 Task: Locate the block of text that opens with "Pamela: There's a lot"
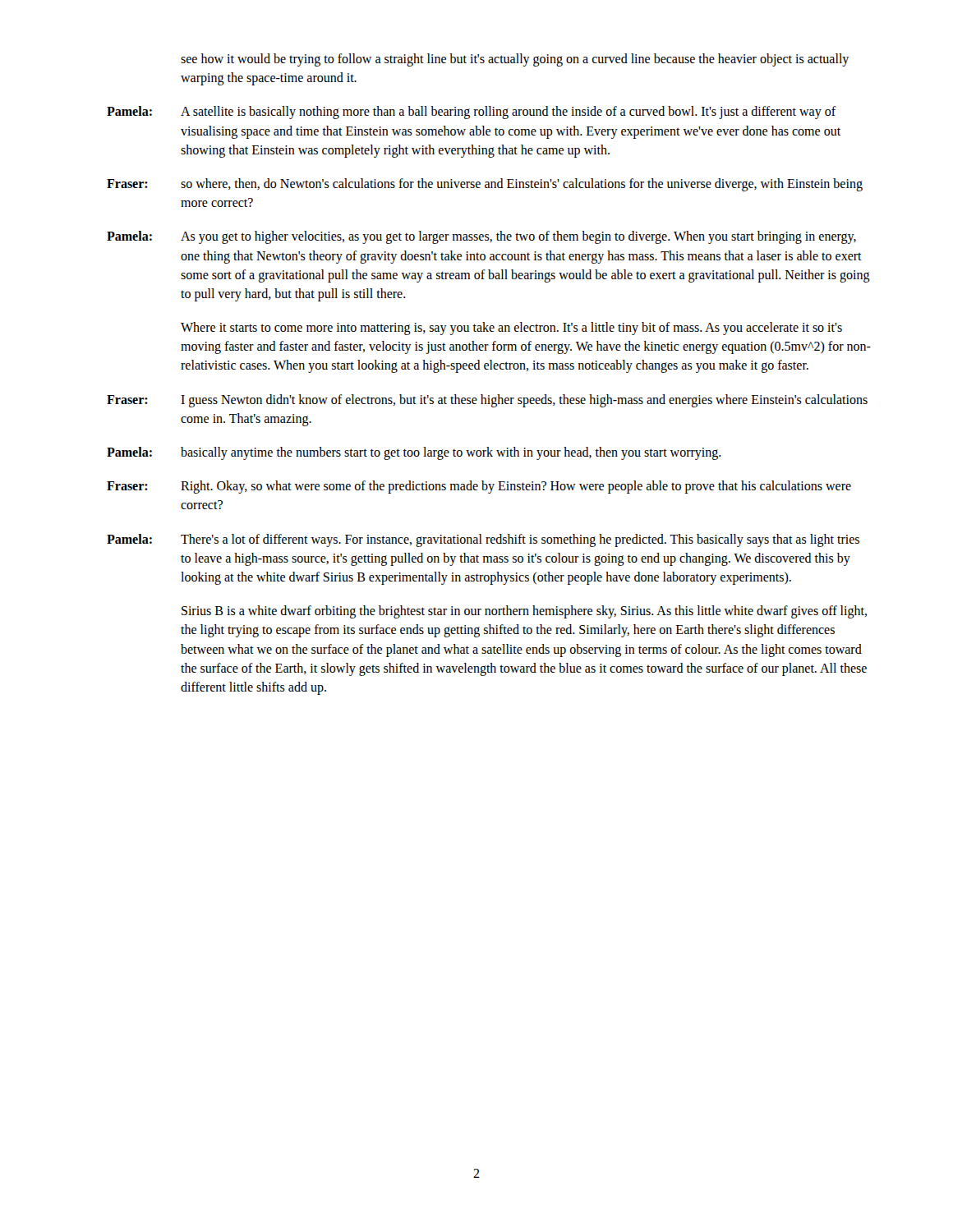tap(489, 558)
